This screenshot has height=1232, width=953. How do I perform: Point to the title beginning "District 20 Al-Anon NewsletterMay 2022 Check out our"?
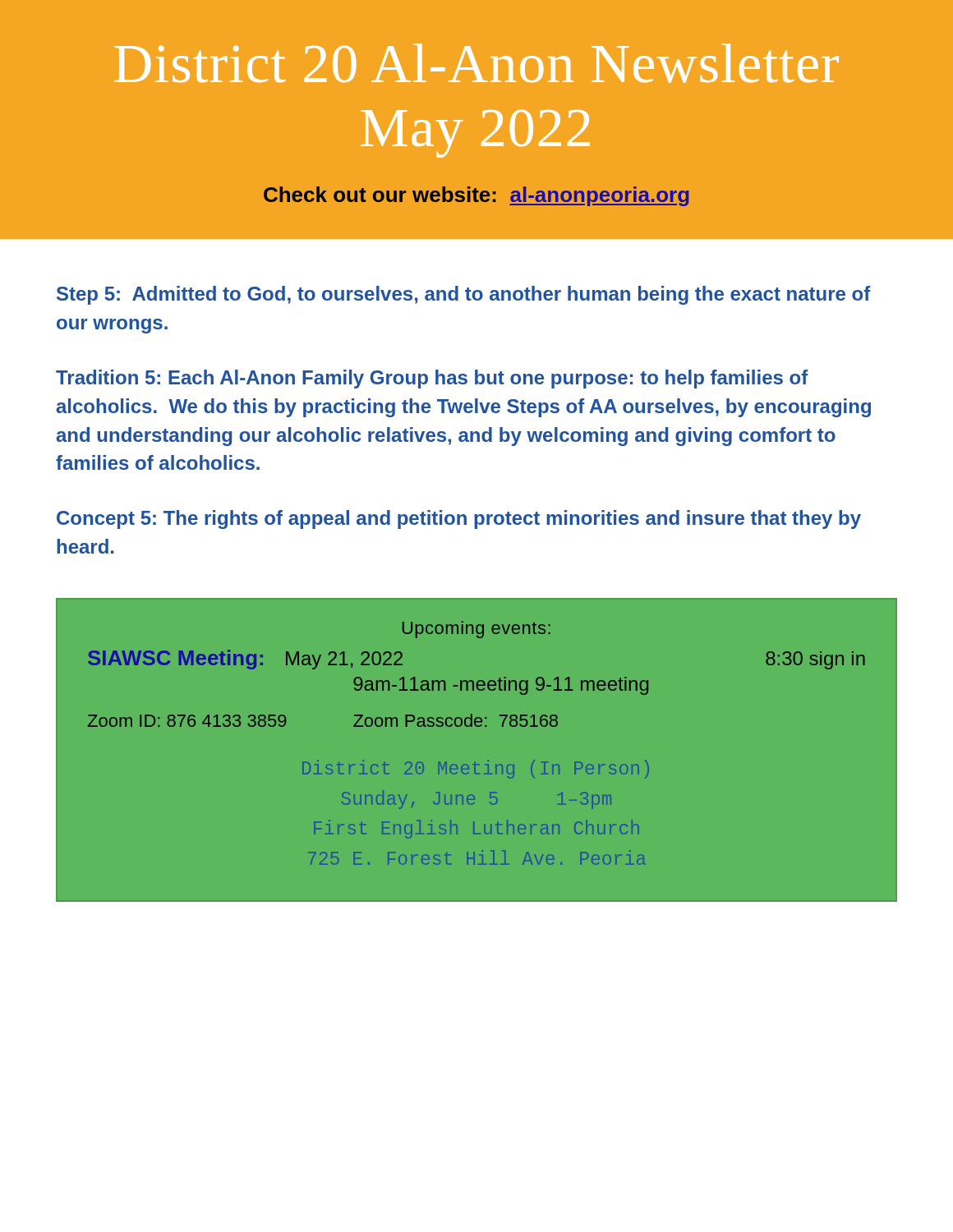click(476, 120)
